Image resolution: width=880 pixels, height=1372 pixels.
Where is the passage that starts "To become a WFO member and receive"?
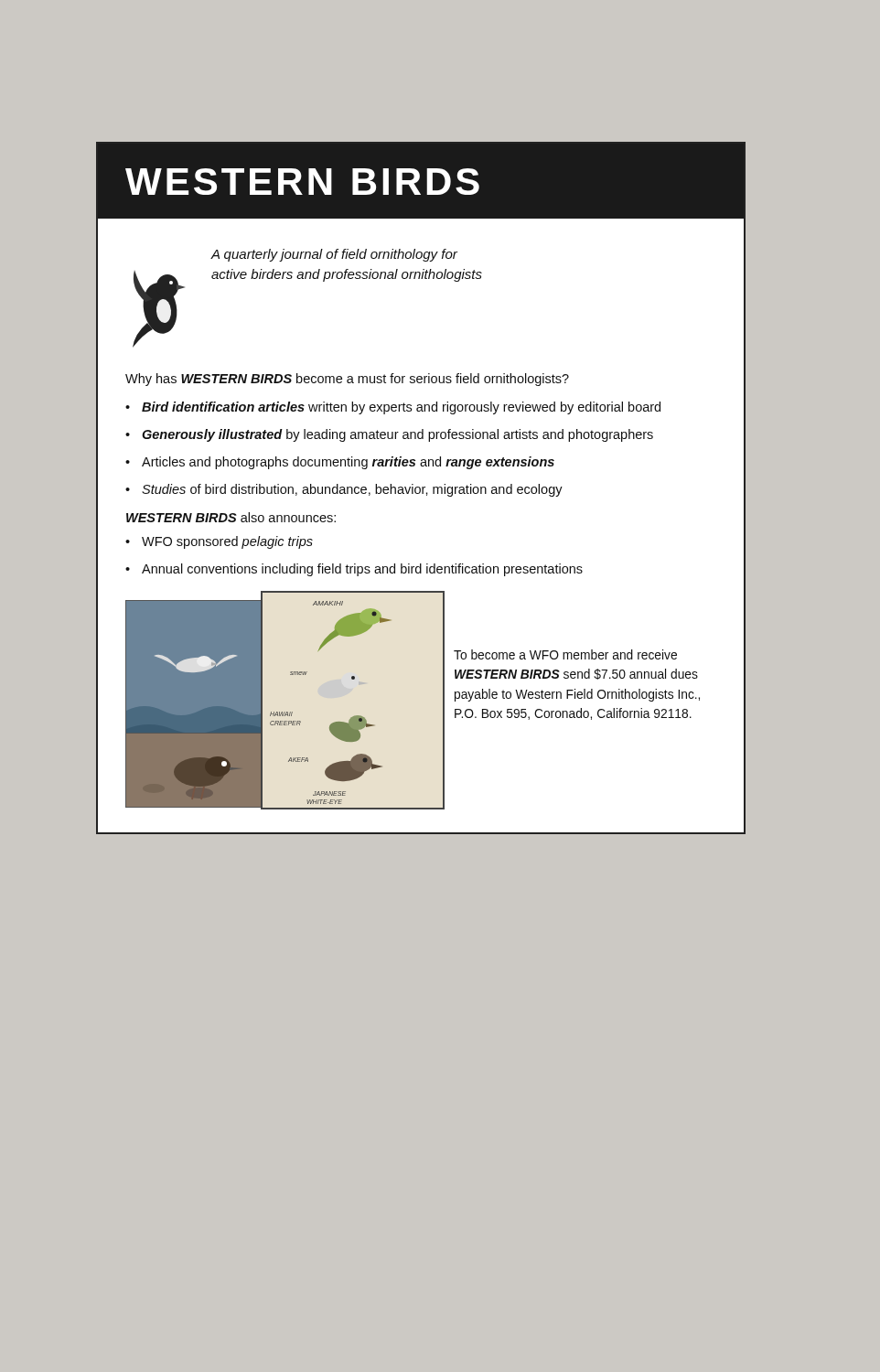585,685
